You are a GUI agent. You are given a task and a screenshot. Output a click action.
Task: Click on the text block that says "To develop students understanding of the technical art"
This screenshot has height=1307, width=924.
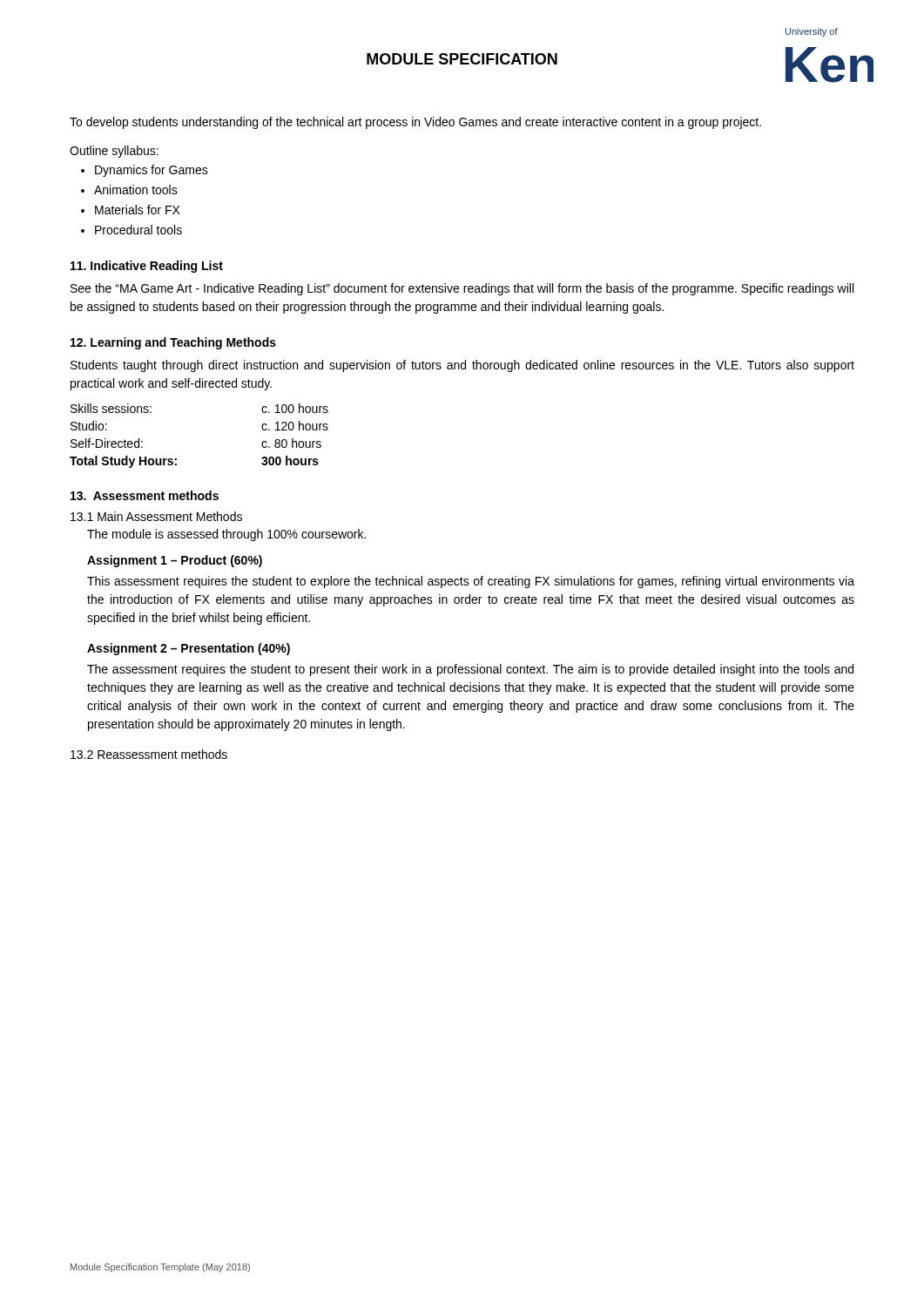416,122
